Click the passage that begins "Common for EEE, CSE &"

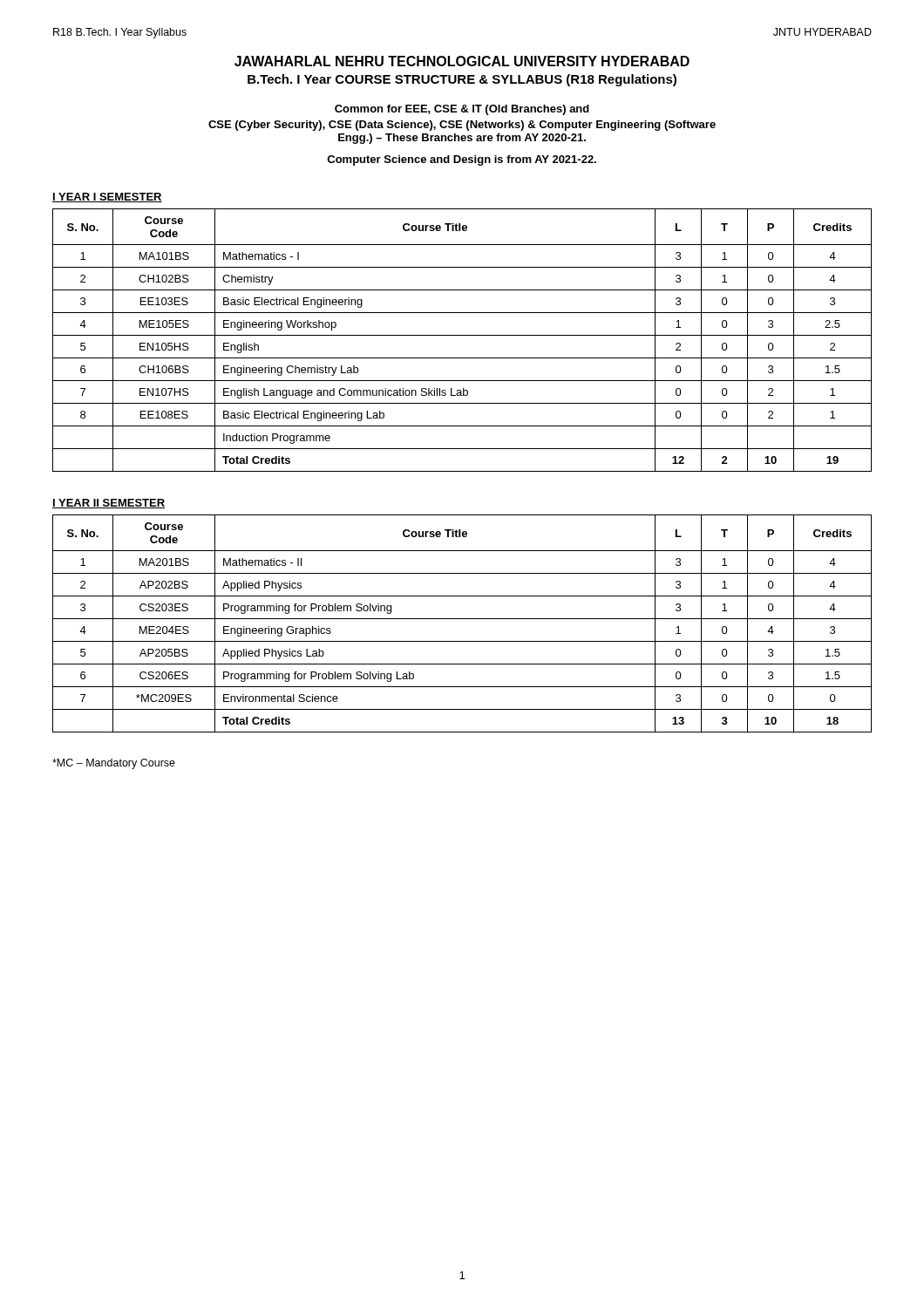click(x=462, y=123)
